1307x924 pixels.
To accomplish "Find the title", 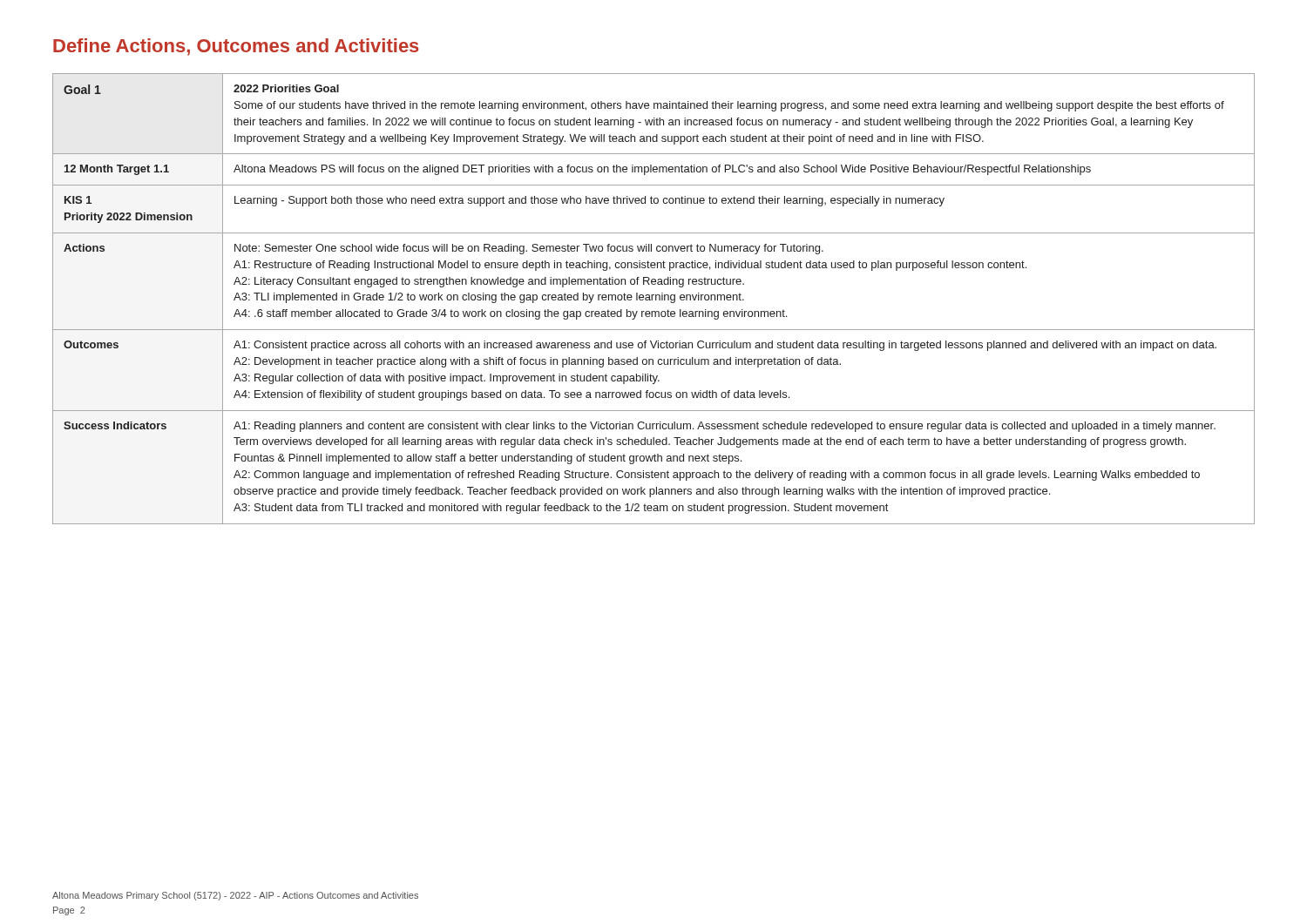I will pos(236,46).
